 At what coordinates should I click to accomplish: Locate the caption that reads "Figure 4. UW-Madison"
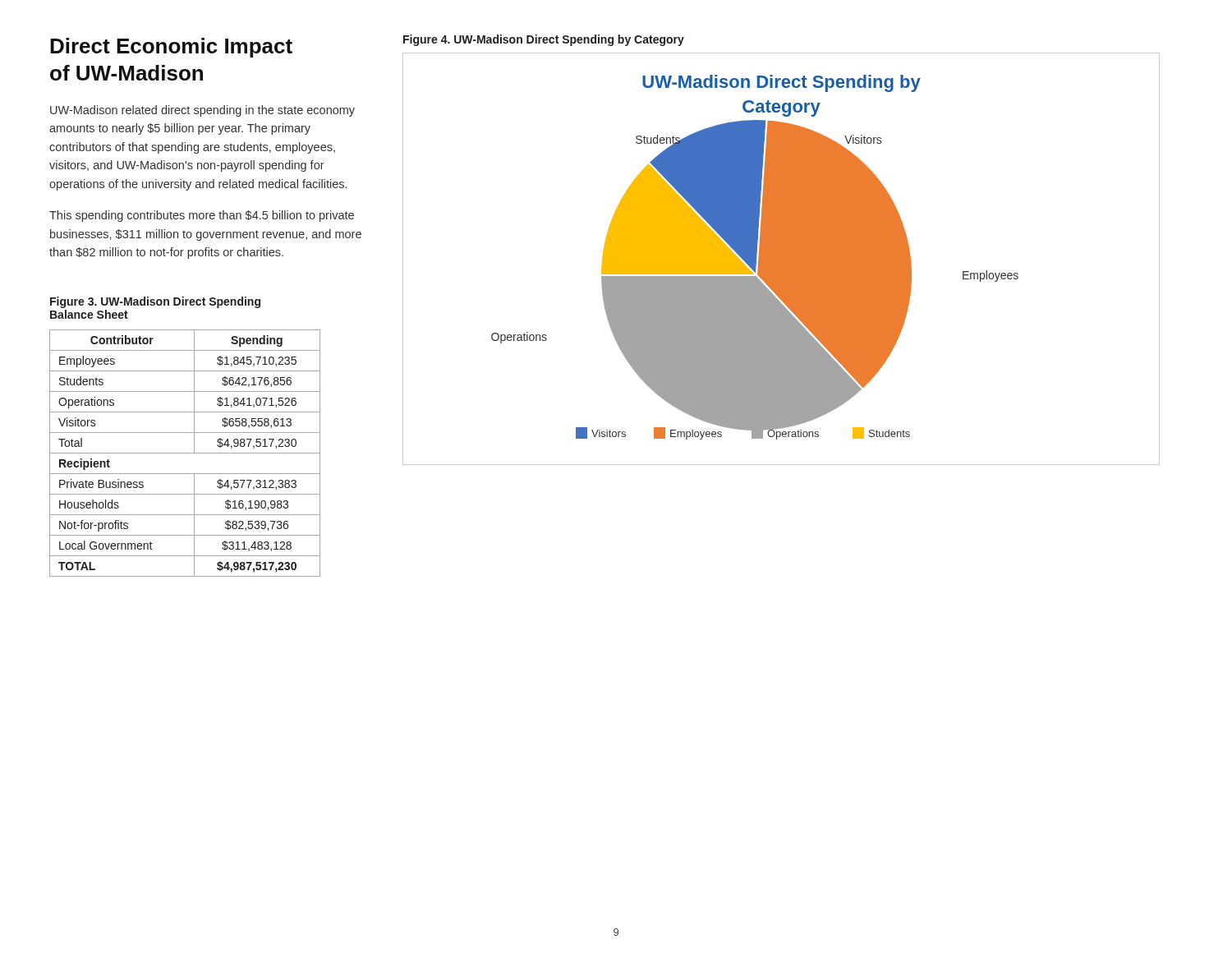pyautogui.click(x=543, y=39)
